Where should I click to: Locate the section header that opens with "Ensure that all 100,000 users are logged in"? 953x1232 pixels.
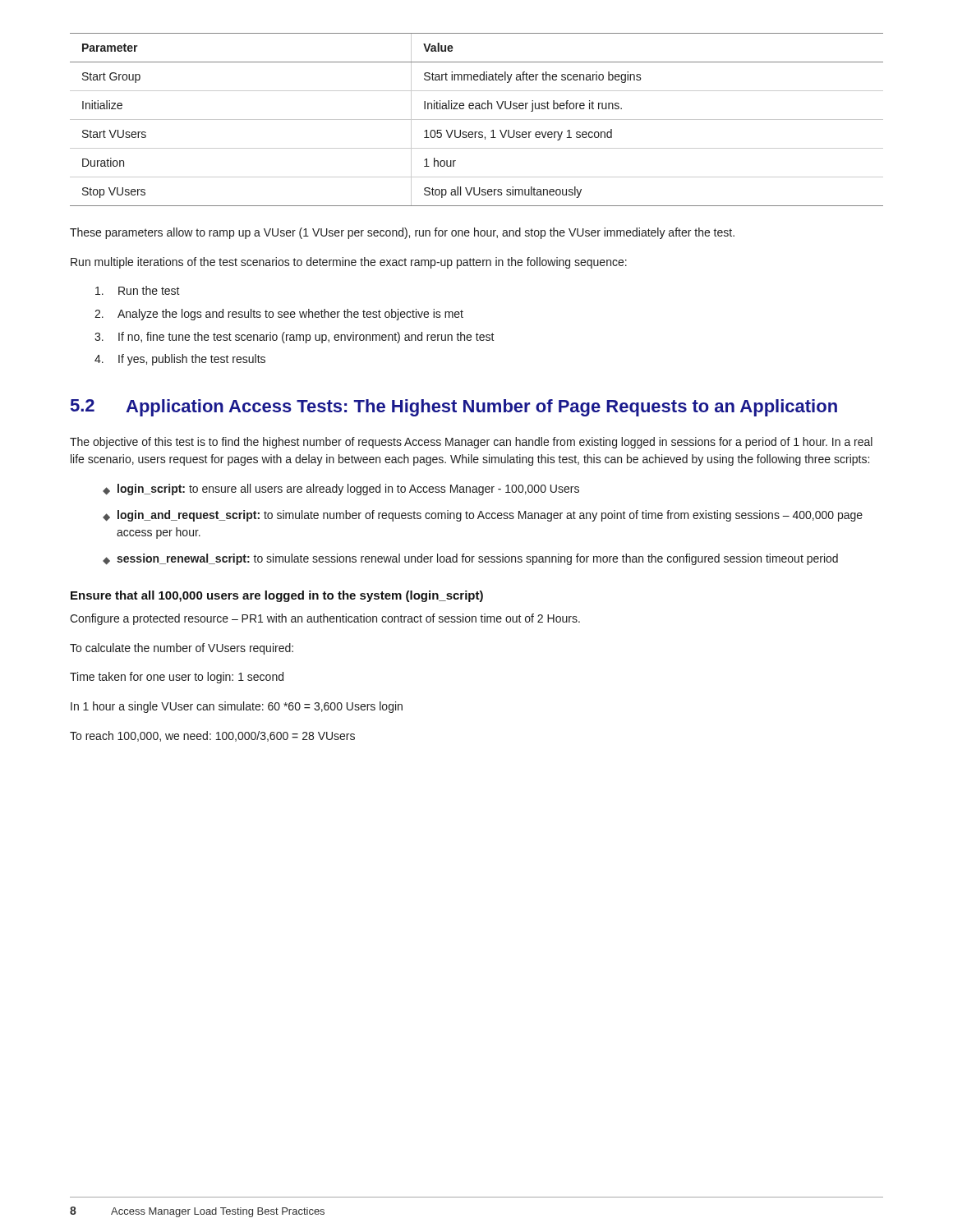(x=277, y=595)
